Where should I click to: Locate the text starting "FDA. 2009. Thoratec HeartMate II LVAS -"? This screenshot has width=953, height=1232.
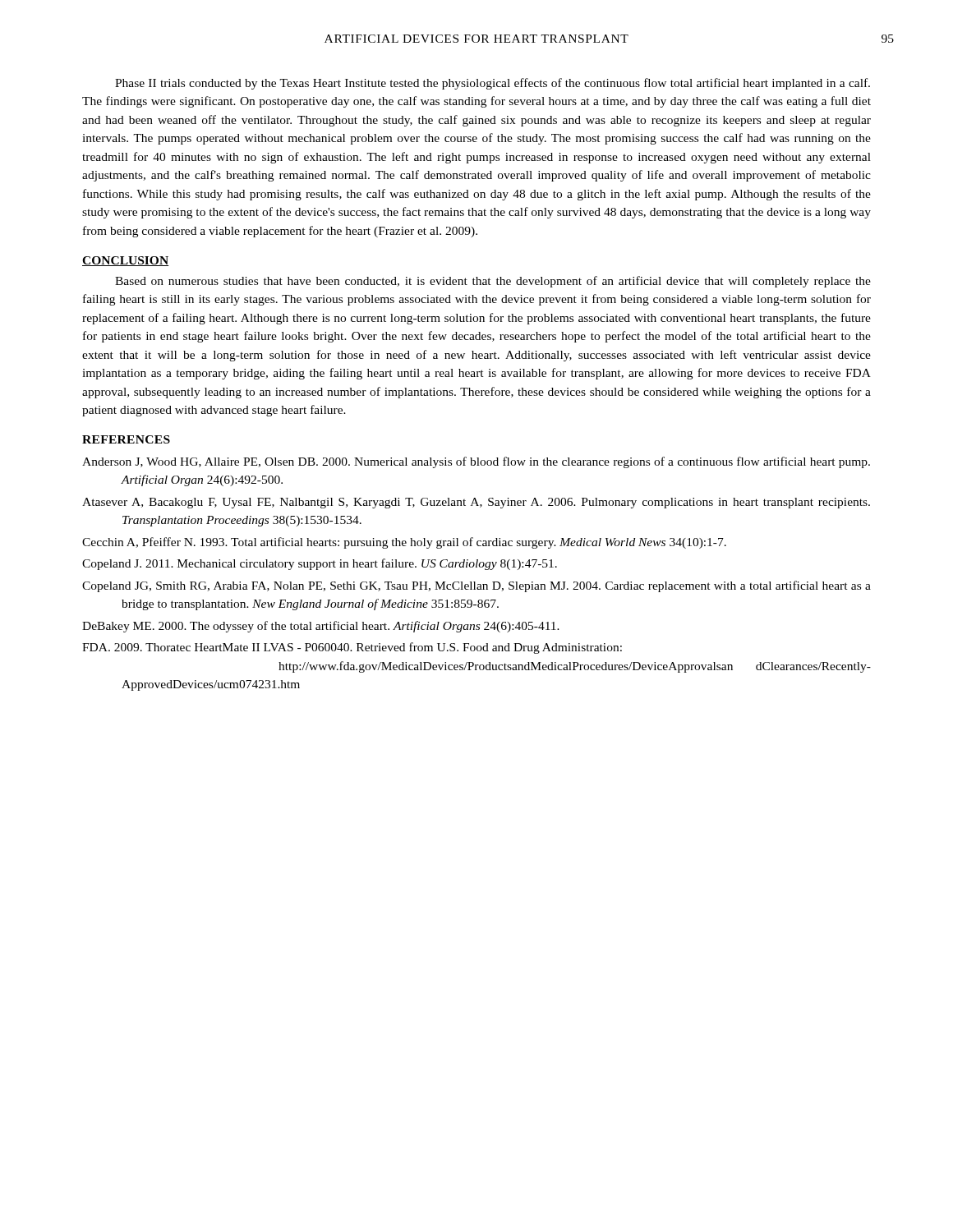[476, 665]
